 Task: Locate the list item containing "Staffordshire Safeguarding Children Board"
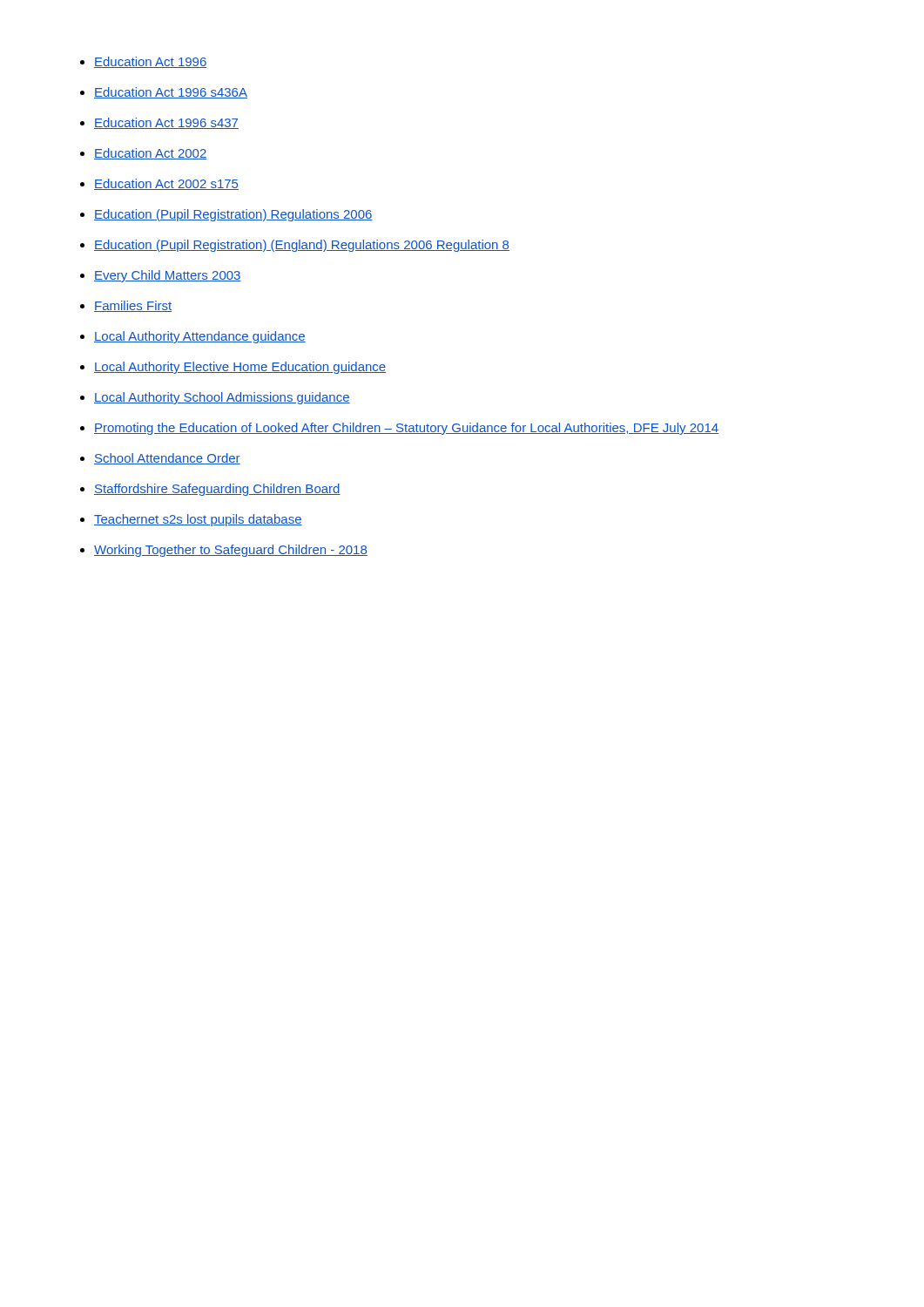(x=217, y=490)
